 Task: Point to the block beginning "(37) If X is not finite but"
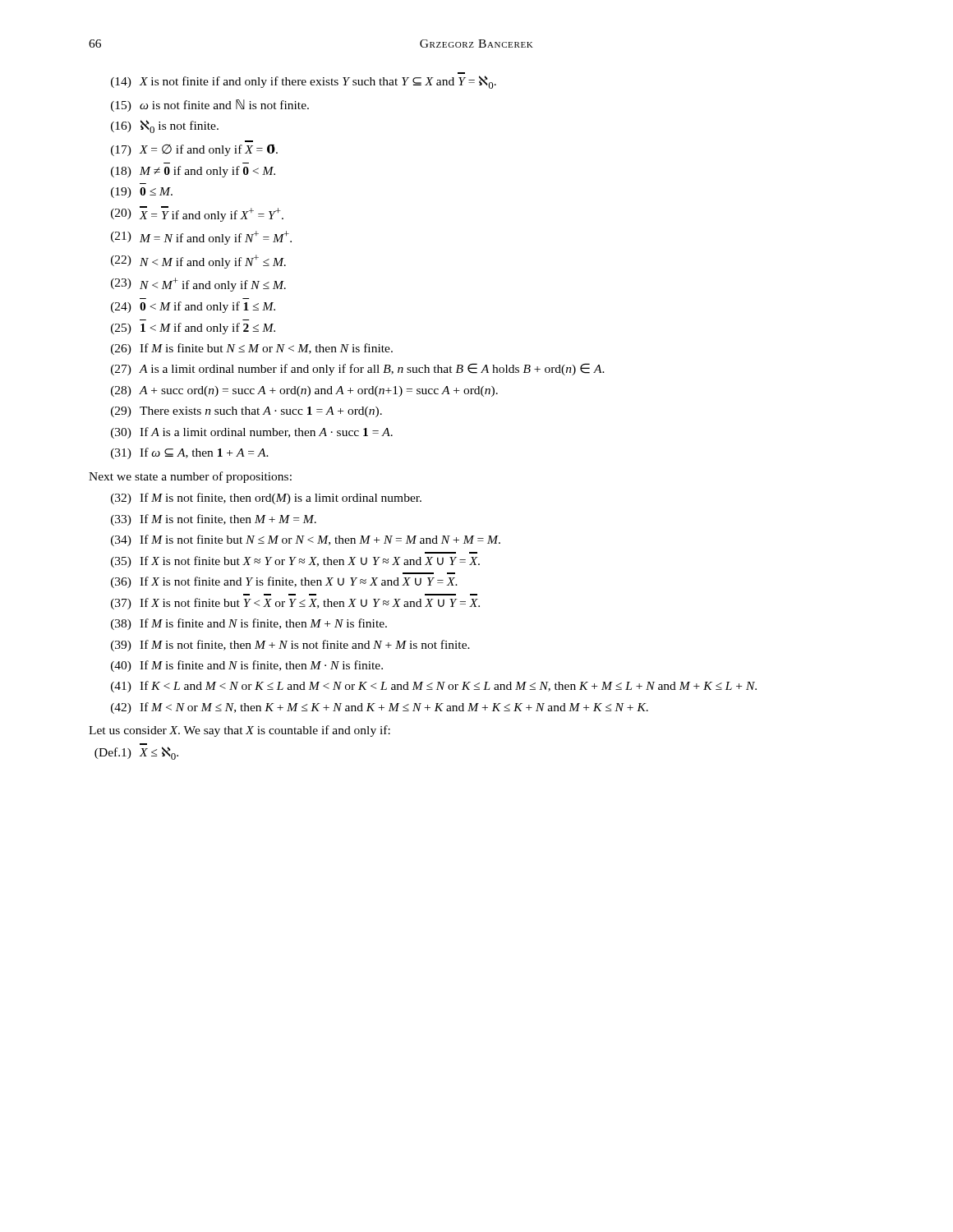pos(476,603)
